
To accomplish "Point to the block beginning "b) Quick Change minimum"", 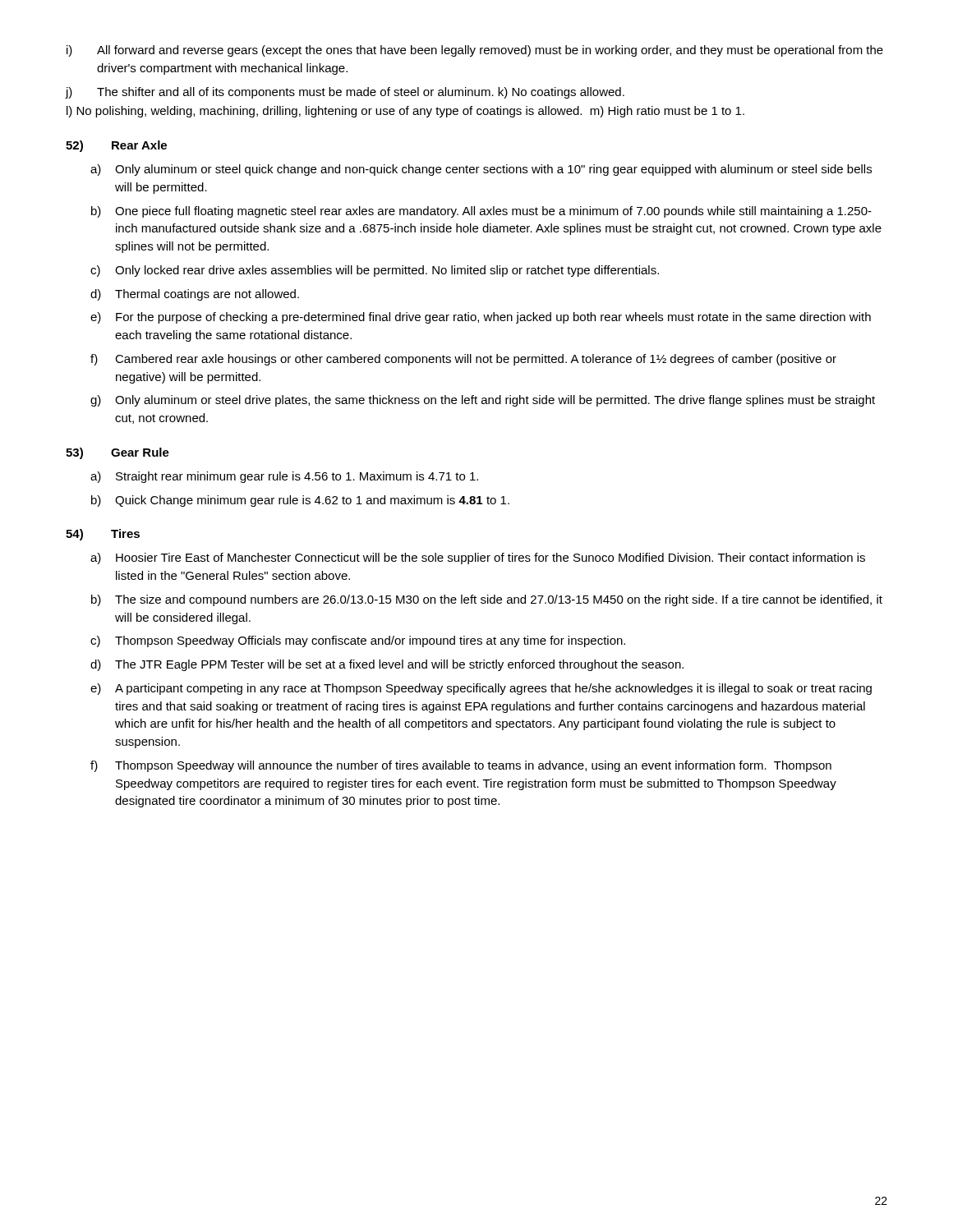I will (x=476, y=500).
